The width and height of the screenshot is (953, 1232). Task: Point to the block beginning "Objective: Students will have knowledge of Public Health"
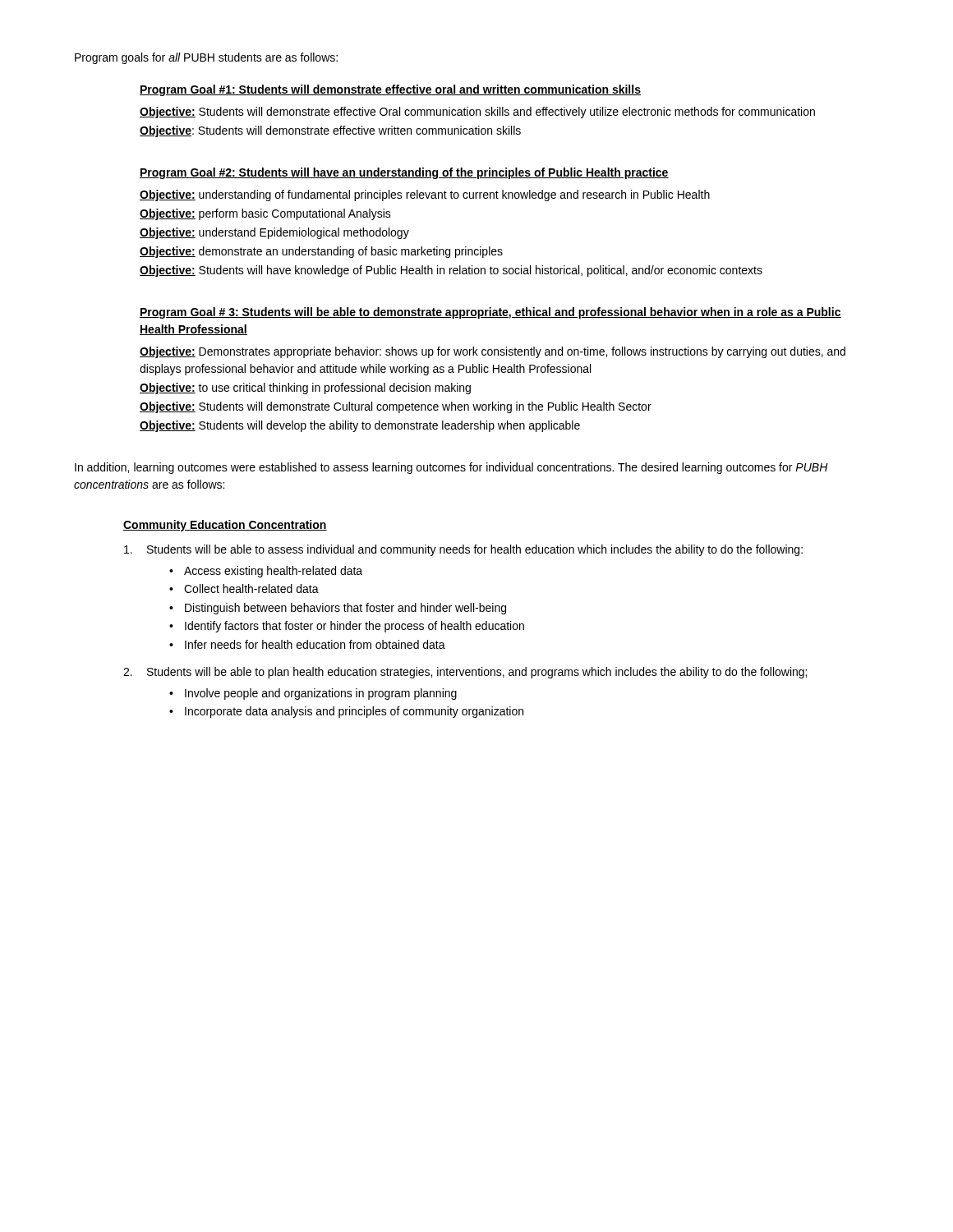(x=451, y=270)
